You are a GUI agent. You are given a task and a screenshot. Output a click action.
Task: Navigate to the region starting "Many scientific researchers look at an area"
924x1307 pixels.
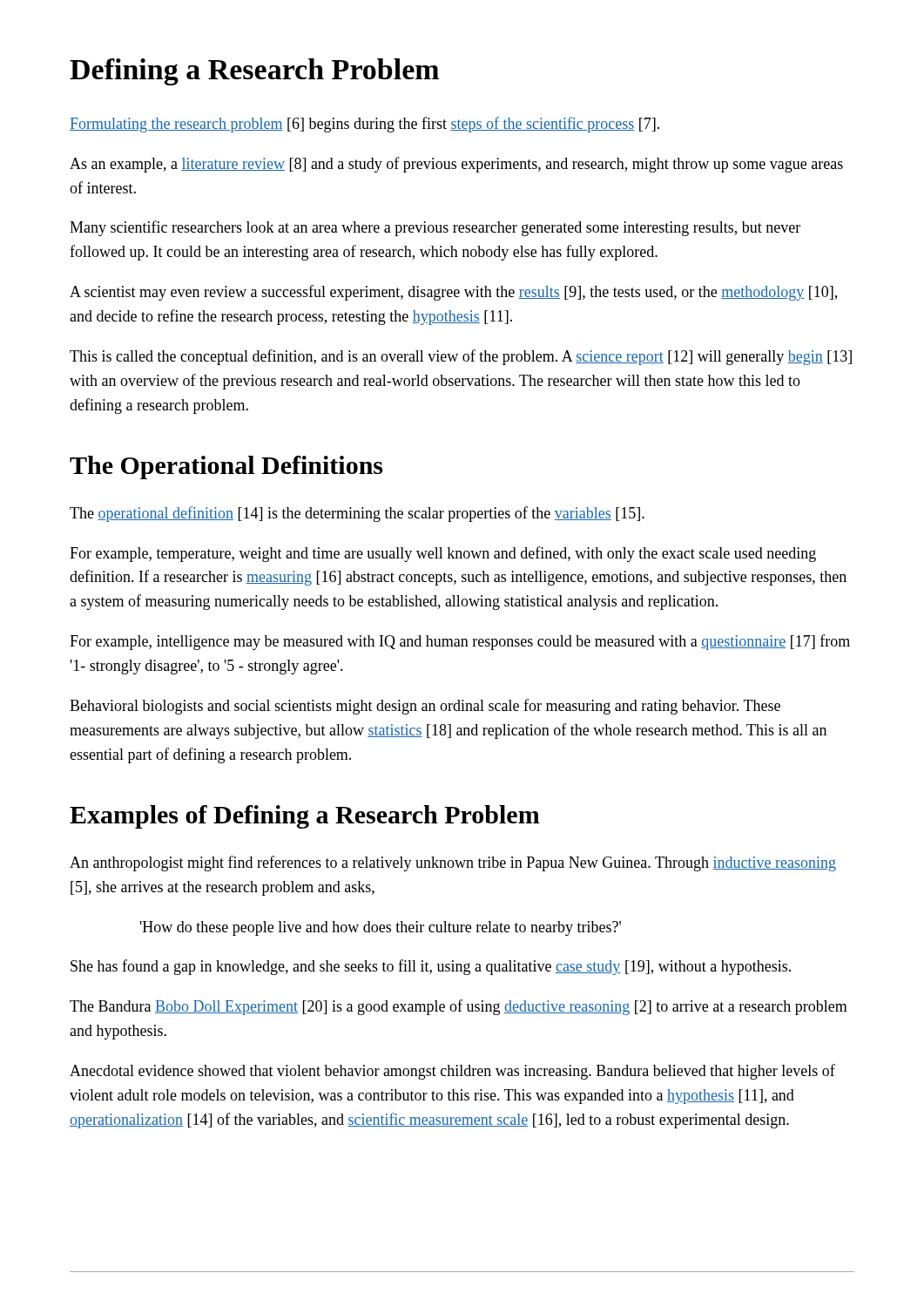pyautogui.click(x=462, y=241)
